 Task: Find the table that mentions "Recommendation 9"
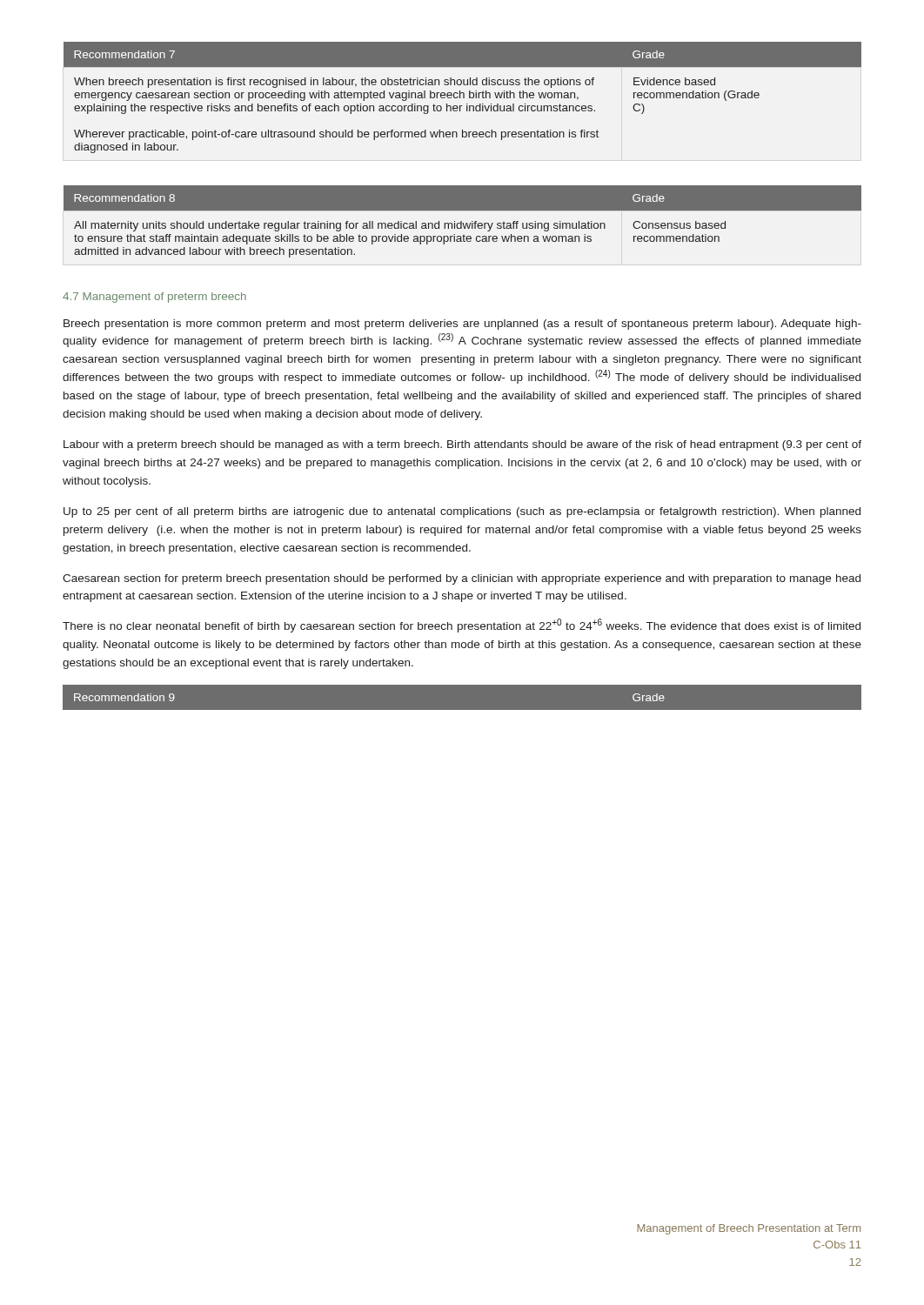click(462, 697)
